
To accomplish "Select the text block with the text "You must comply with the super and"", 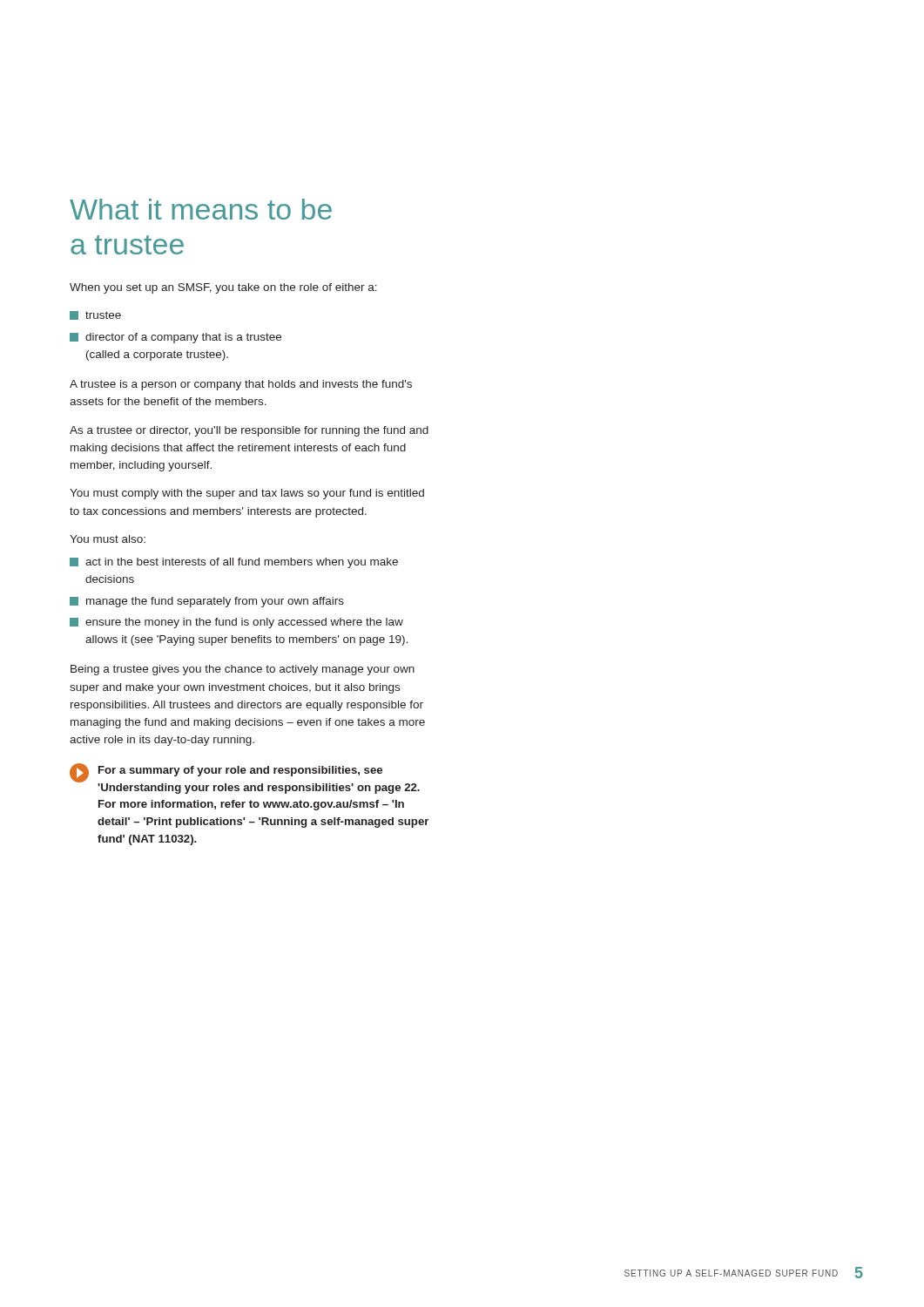I will coord(247,502).
